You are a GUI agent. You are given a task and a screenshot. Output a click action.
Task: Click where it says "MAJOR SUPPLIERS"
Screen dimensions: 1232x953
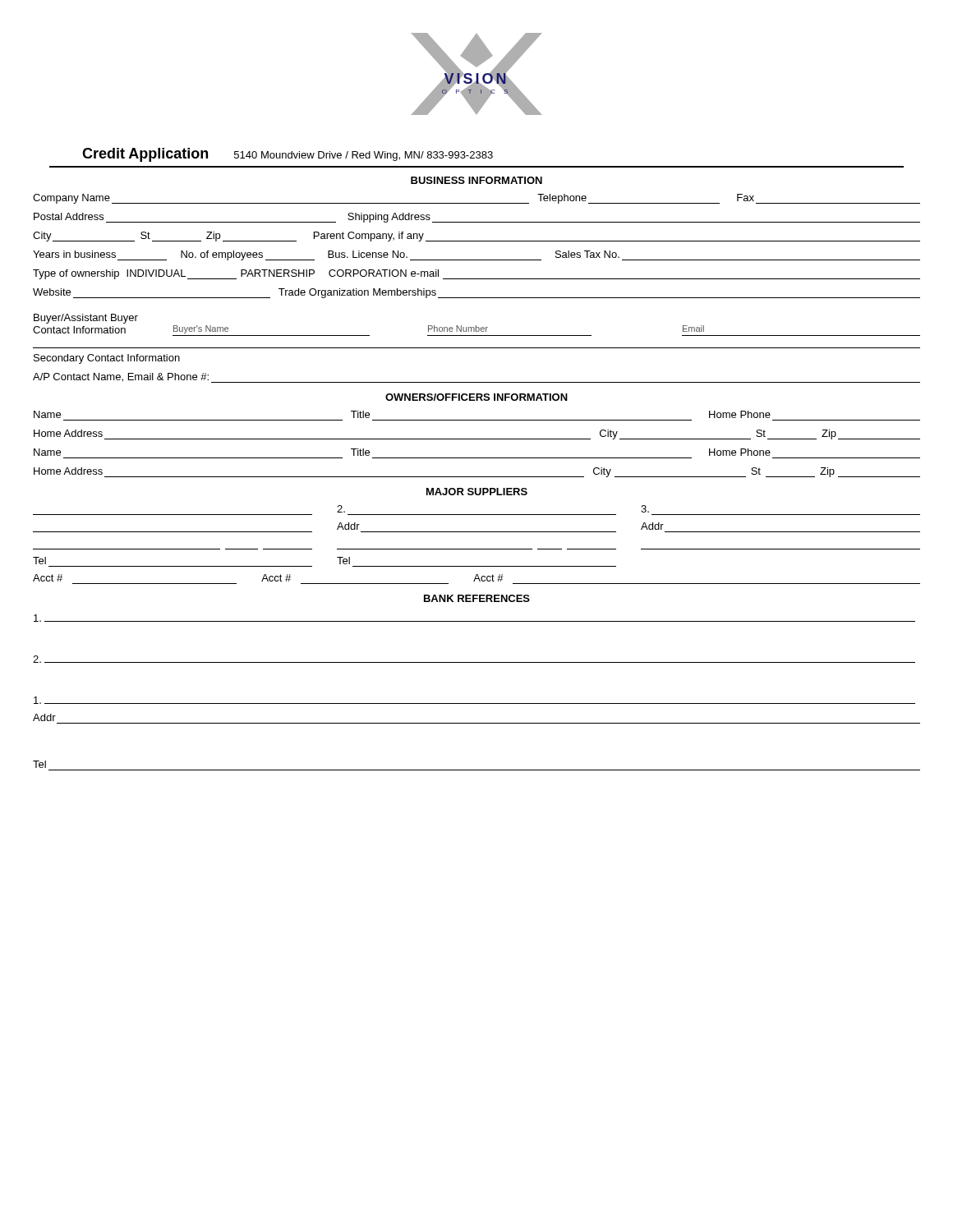click(x=476, y=492)
